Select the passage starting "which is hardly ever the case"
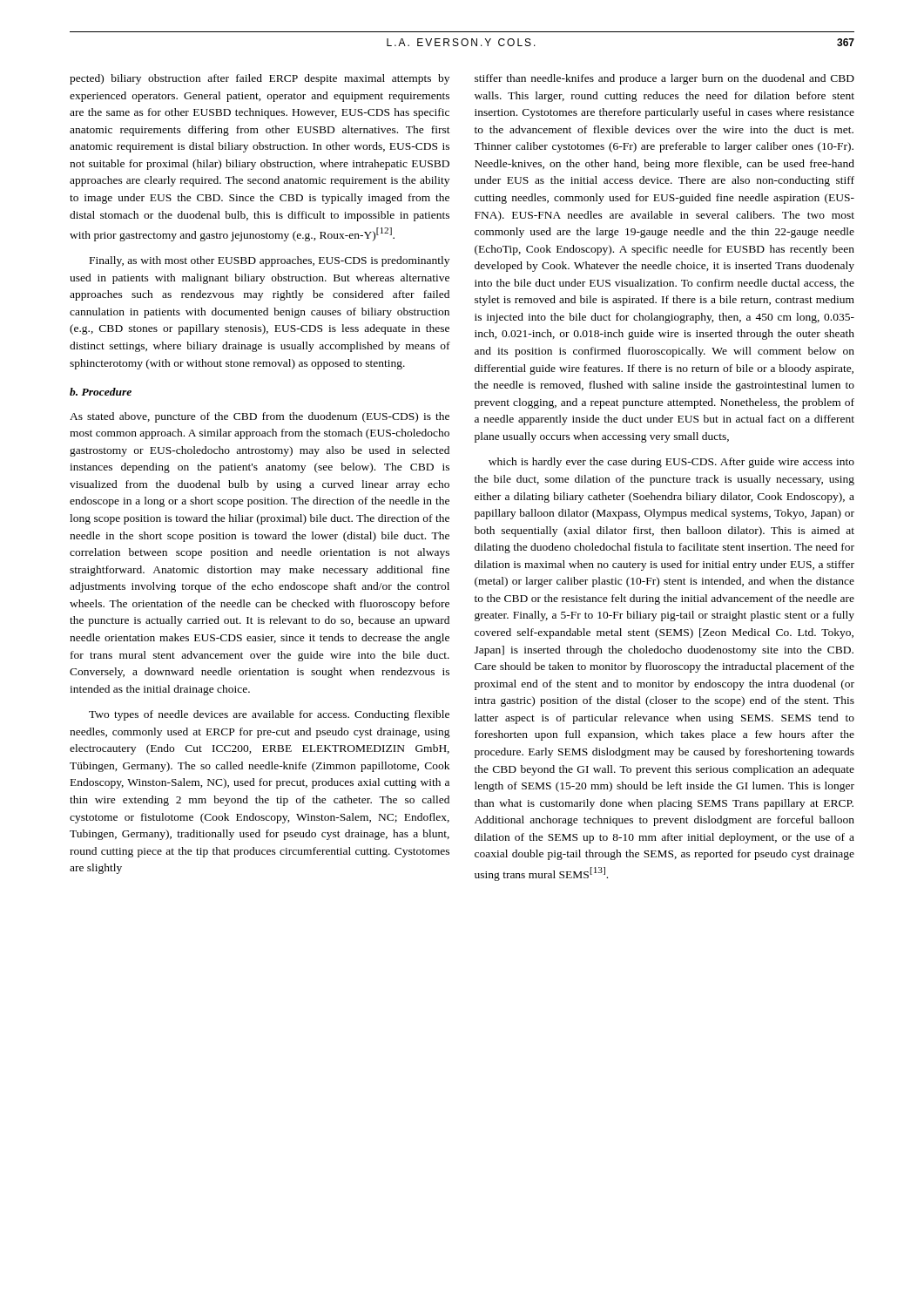Image resolution: width=924 pixels, height=1307 pixels. click(664, 668)
